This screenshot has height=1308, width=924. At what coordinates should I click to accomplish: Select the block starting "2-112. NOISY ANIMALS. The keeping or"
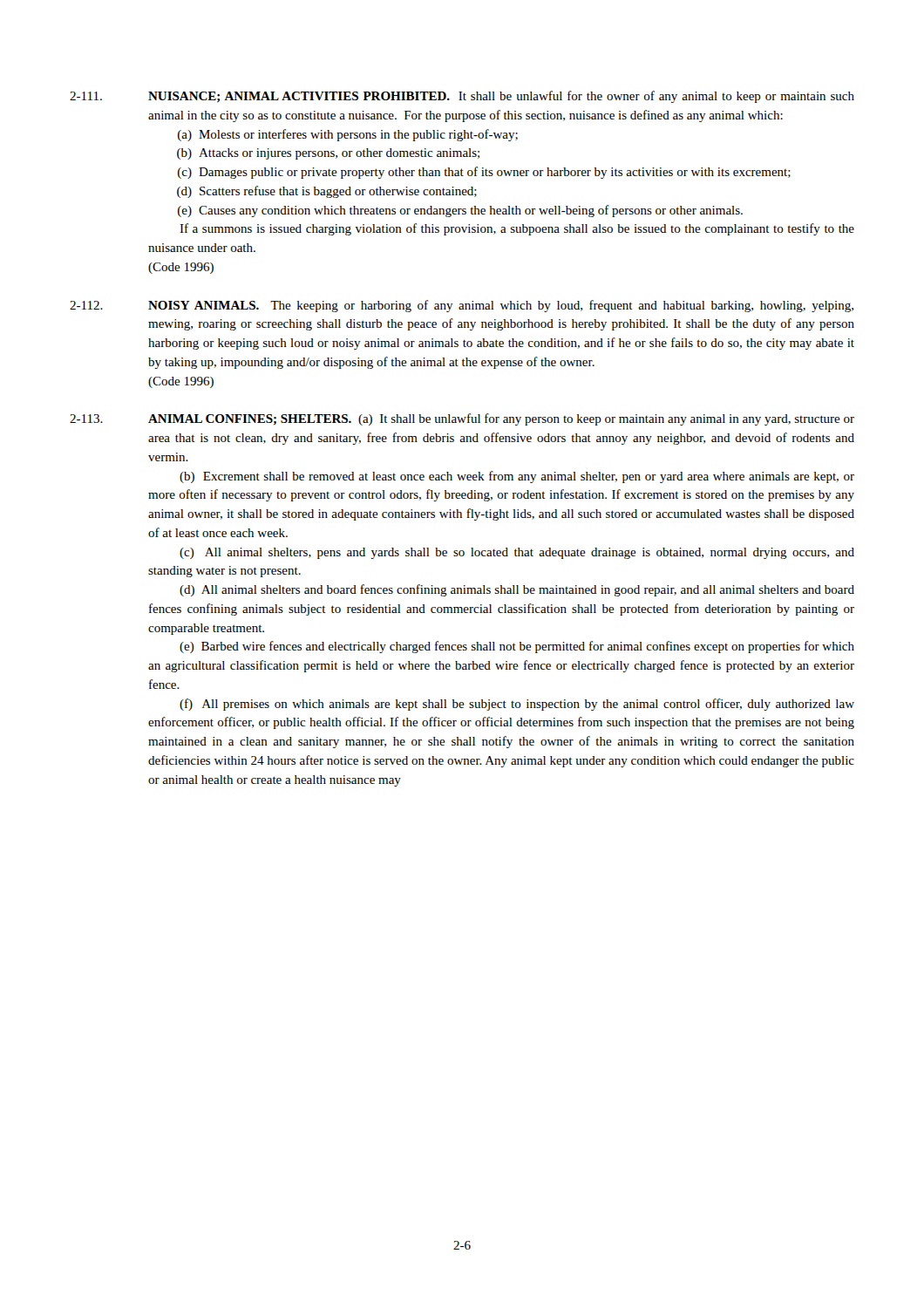[x=462, y=343]
